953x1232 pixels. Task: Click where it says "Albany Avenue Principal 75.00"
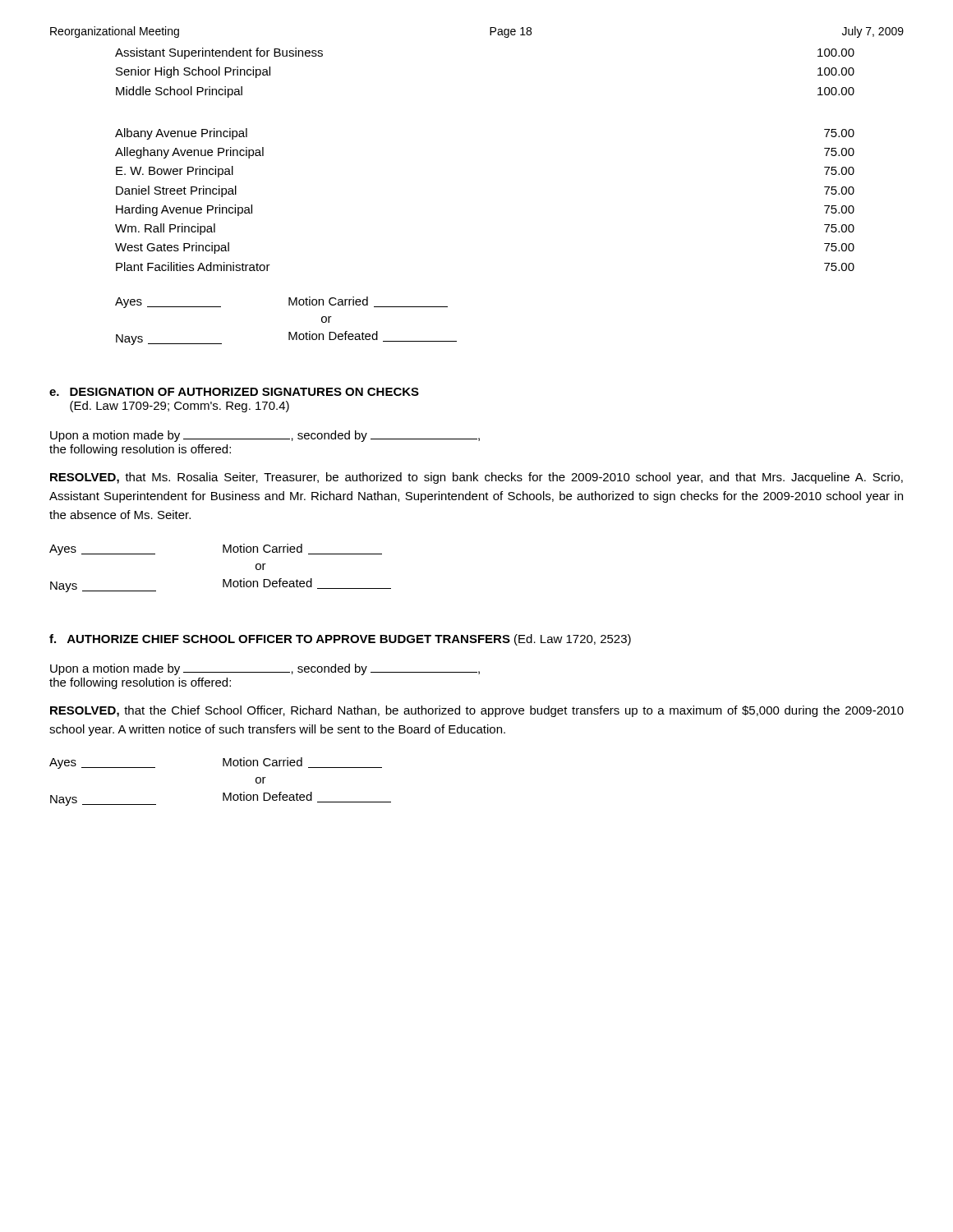(179, 133)
